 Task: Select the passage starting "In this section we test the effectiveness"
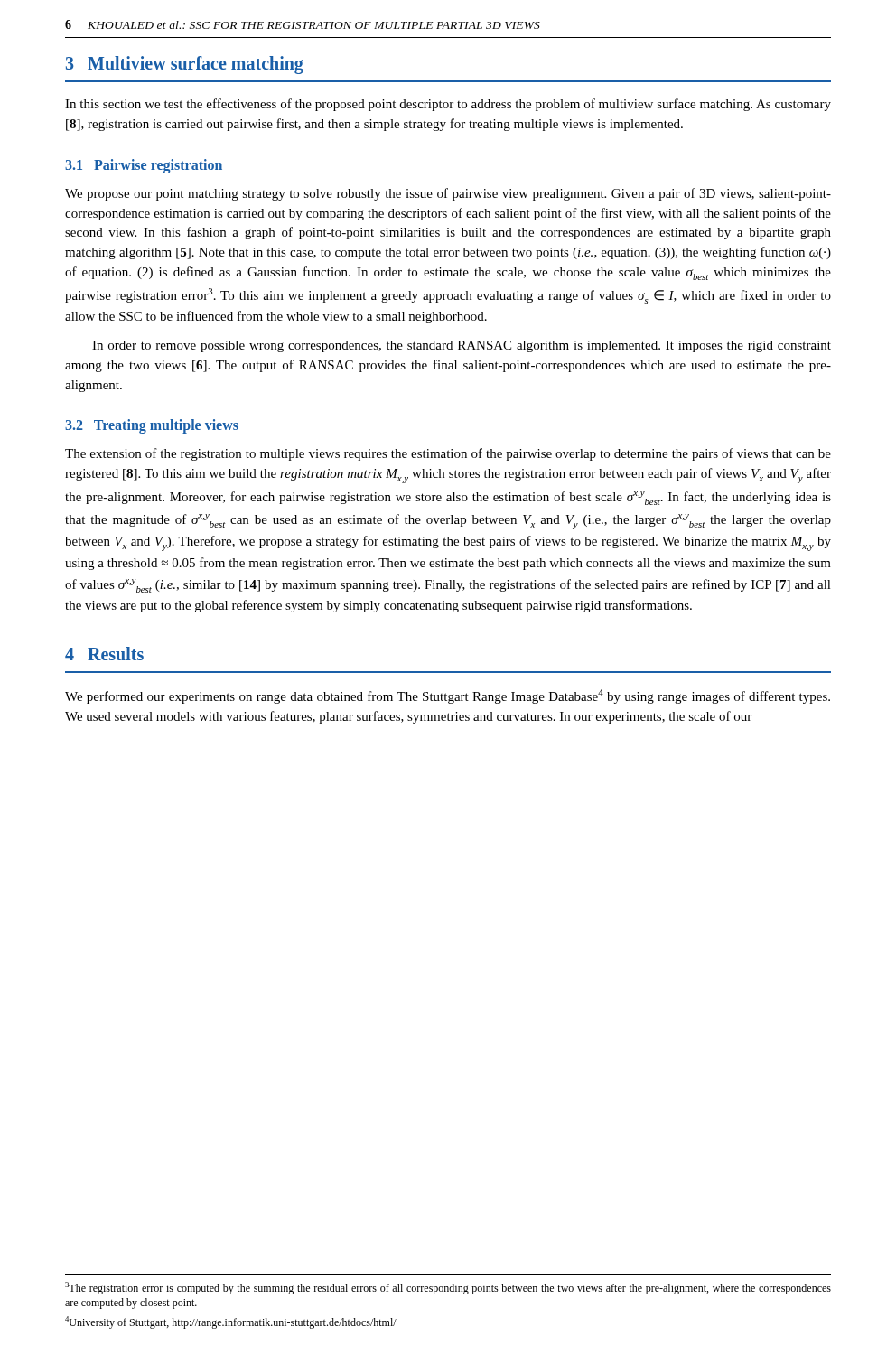click(x=448, y=115)
